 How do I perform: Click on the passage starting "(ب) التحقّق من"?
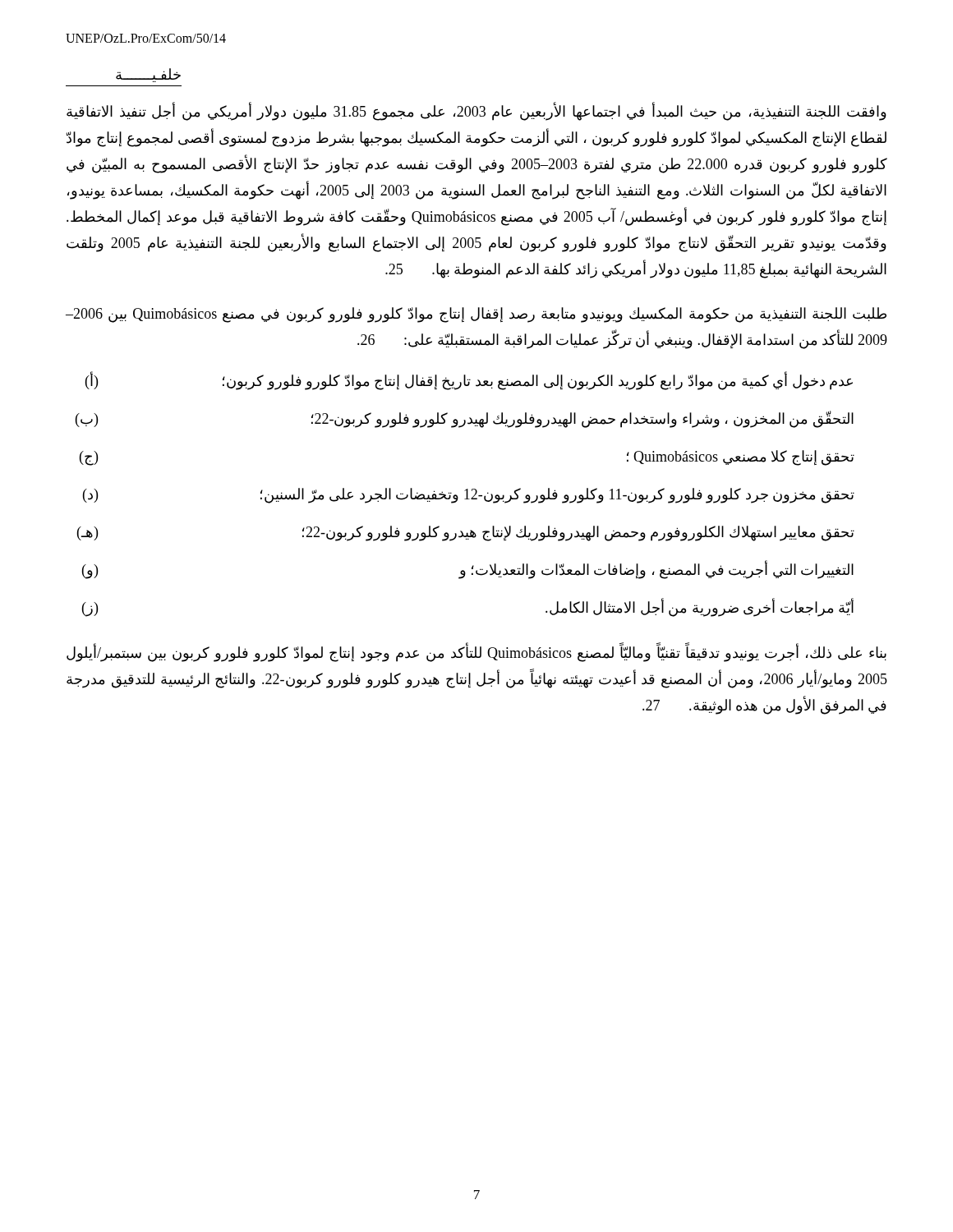tap(460, 419)
